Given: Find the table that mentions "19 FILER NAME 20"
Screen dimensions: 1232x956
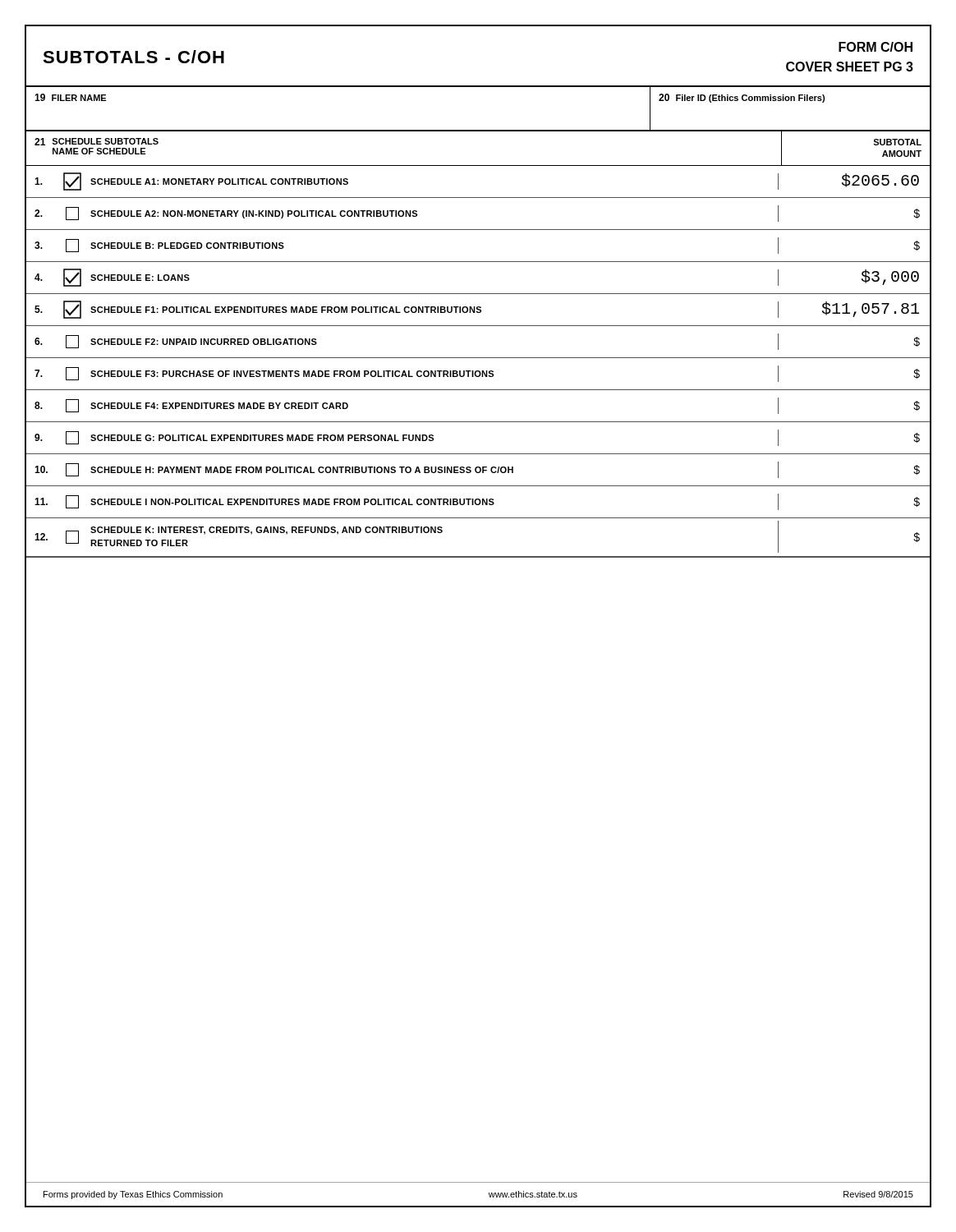Looking at the screenshot, I should [x=478, y=109].
